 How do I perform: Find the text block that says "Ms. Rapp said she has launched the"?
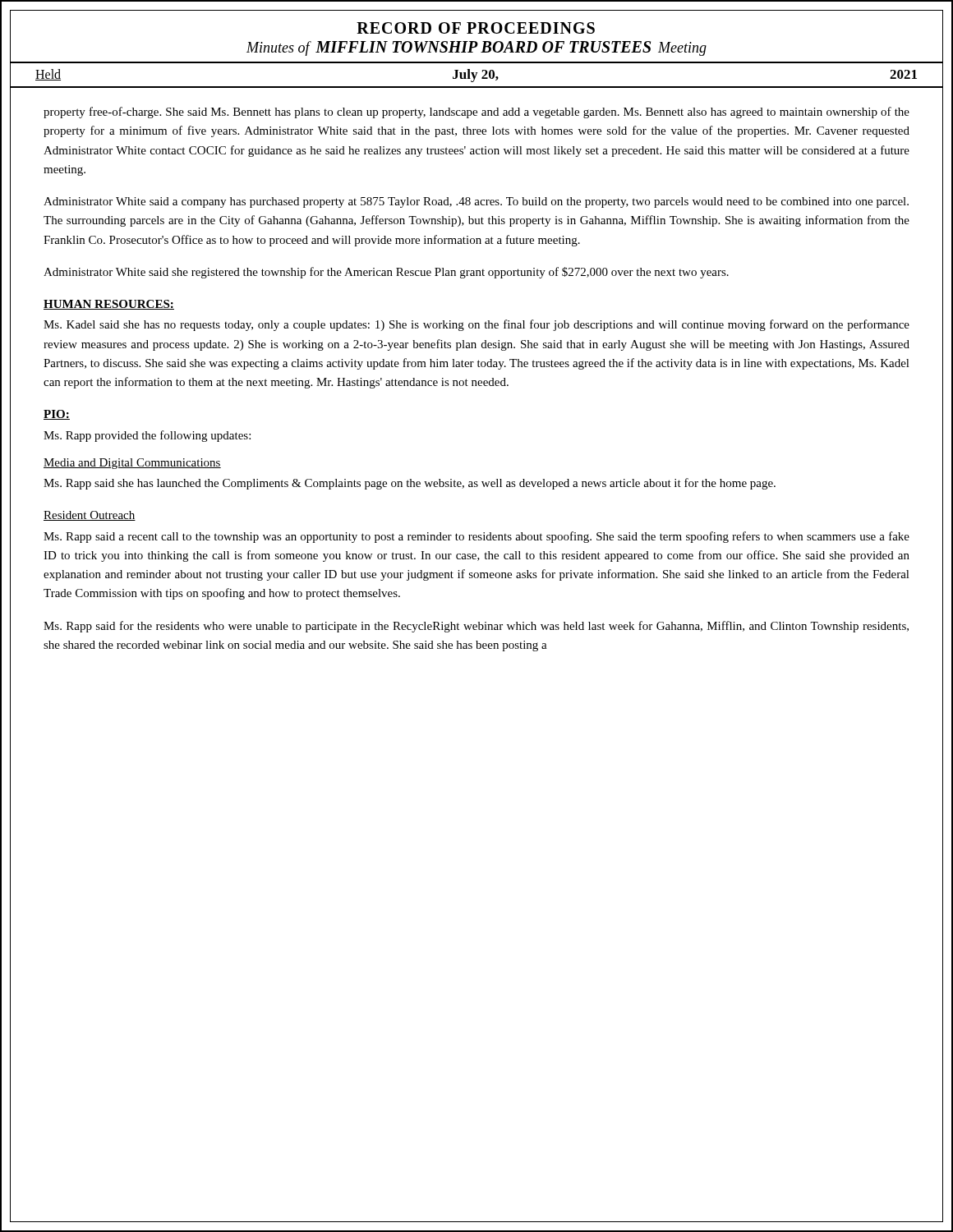(x=410, y=483)
